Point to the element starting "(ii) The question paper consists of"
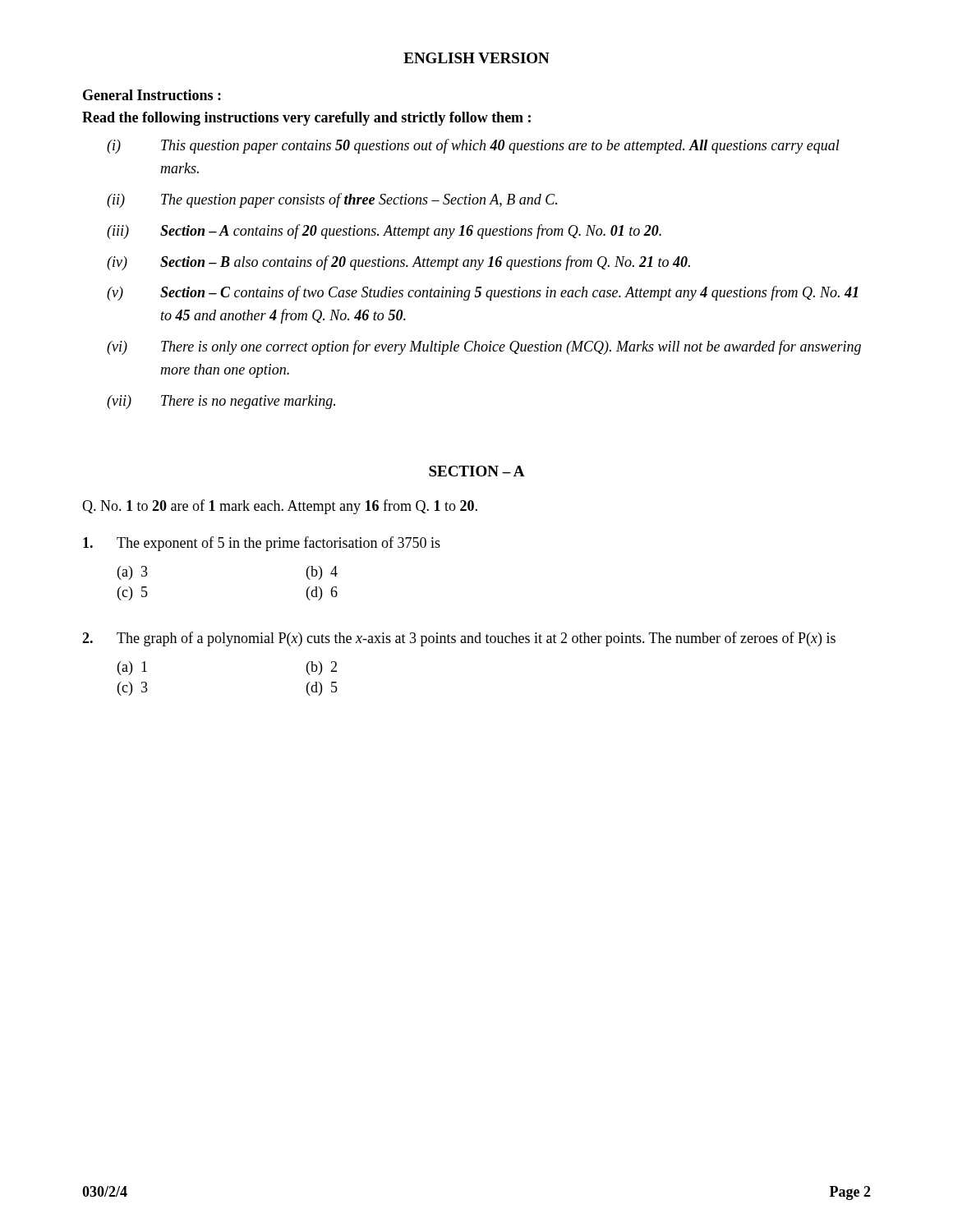The height and width of the screenshot is (1232, 953). 489,200
